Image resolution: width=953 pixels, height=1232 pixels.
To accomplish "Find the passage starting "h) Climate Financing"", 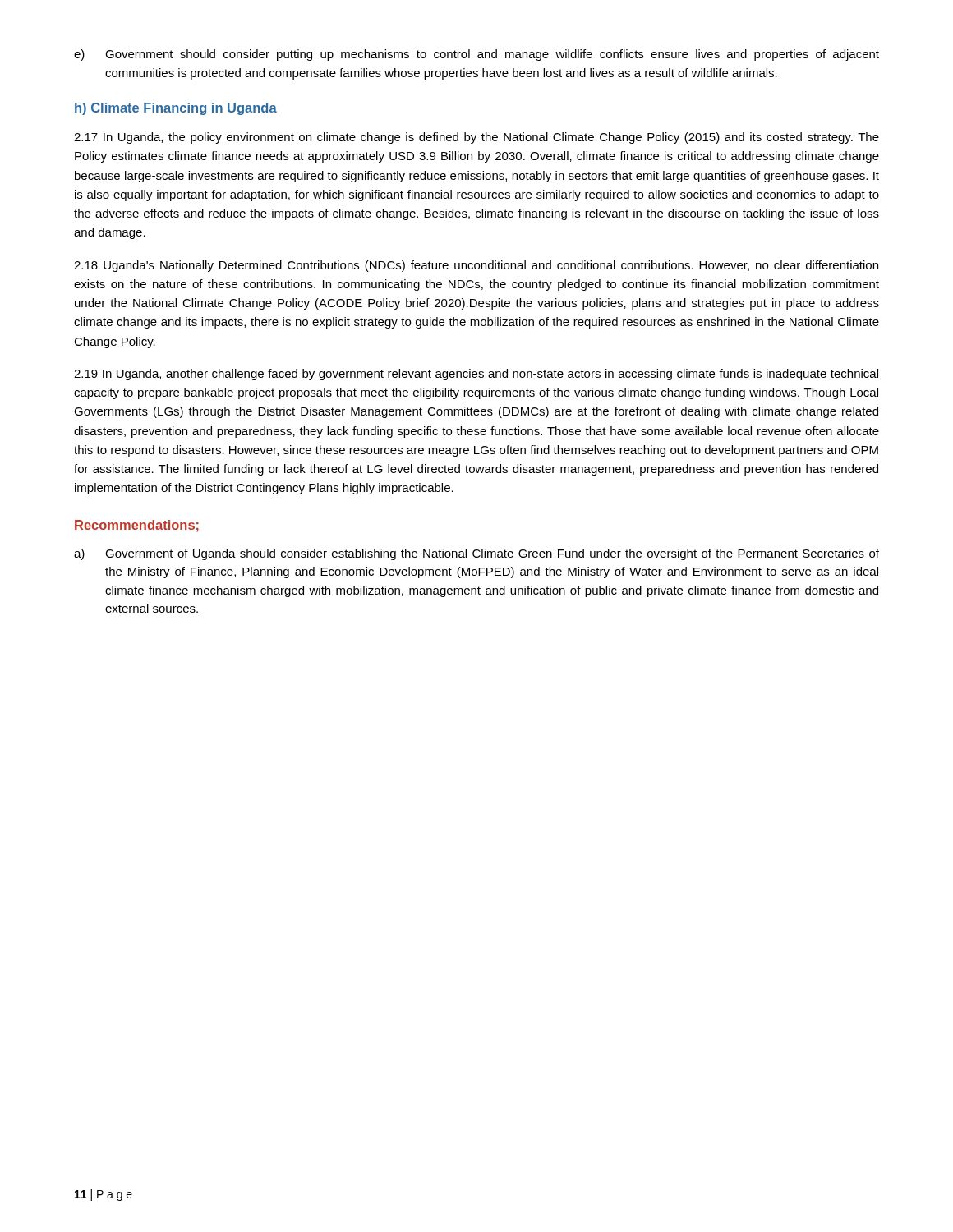I will pyautogui.click(x=175, y=108).
